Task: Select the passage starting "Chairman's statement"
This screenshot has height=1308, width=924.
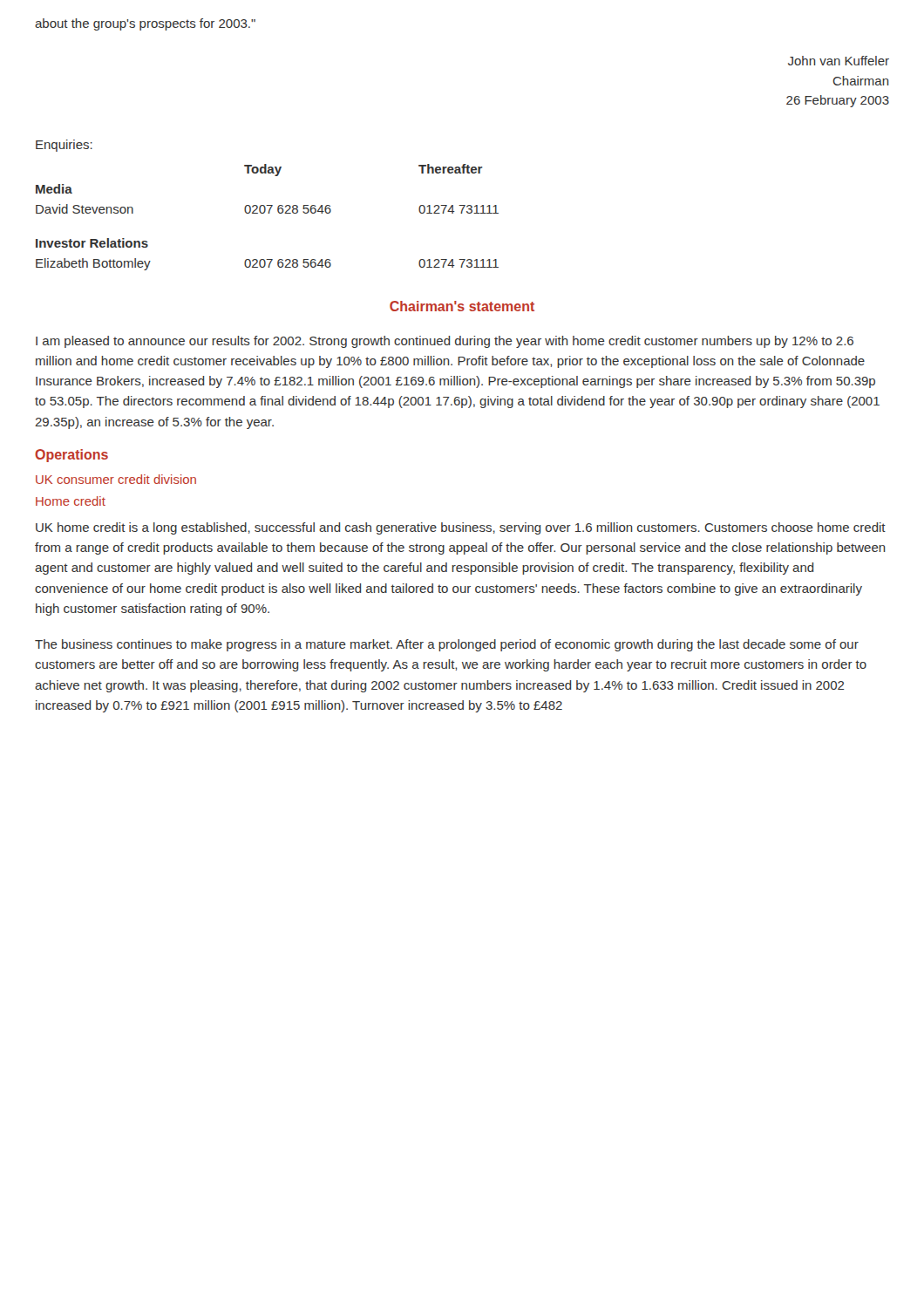Action: [462, 306]
